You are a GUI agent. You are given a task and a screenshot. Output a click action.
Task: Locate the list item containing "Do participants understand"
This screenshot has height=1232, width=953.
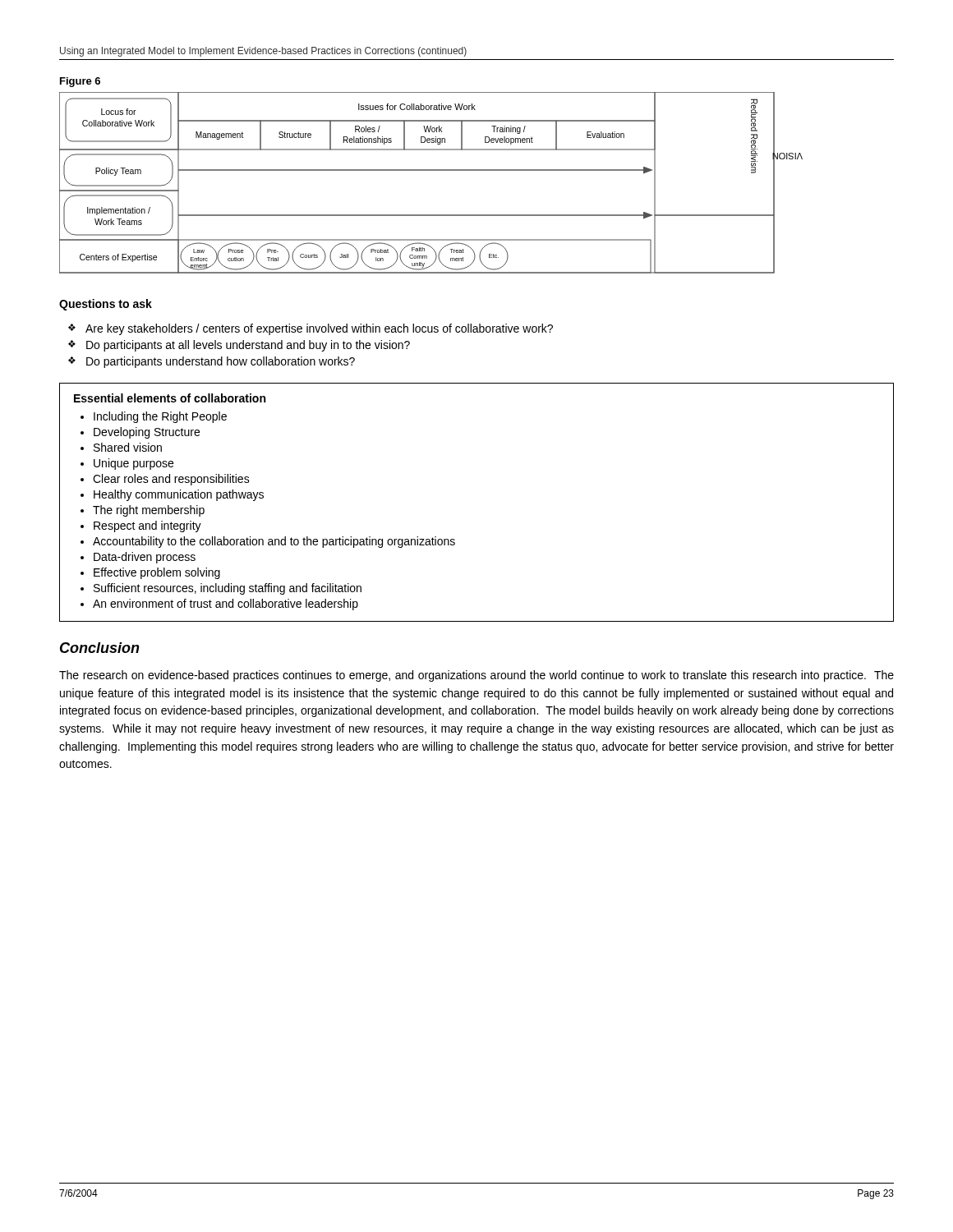(212, 362)
